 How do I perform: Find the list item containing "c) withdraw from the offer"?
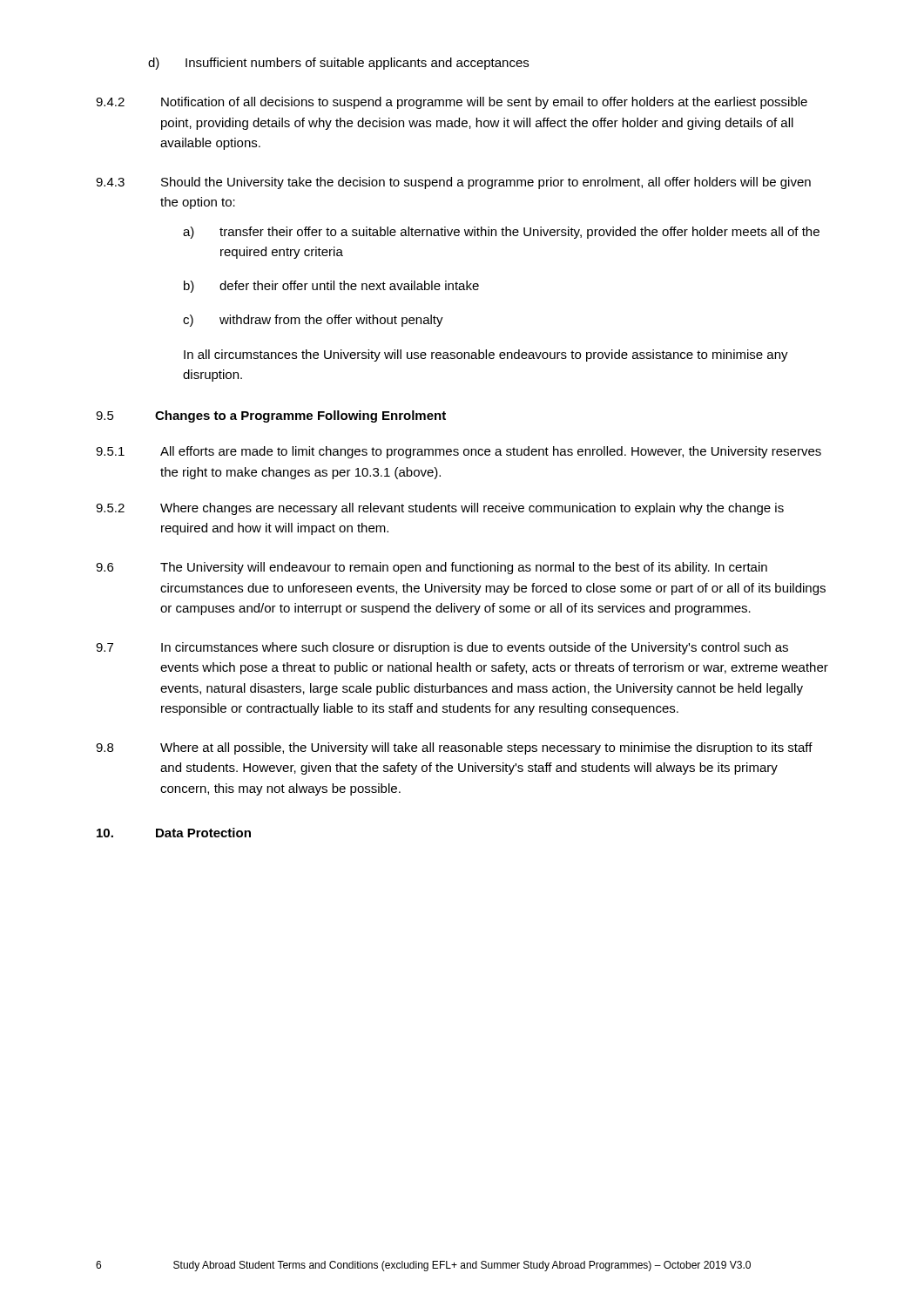pos(313,321)
